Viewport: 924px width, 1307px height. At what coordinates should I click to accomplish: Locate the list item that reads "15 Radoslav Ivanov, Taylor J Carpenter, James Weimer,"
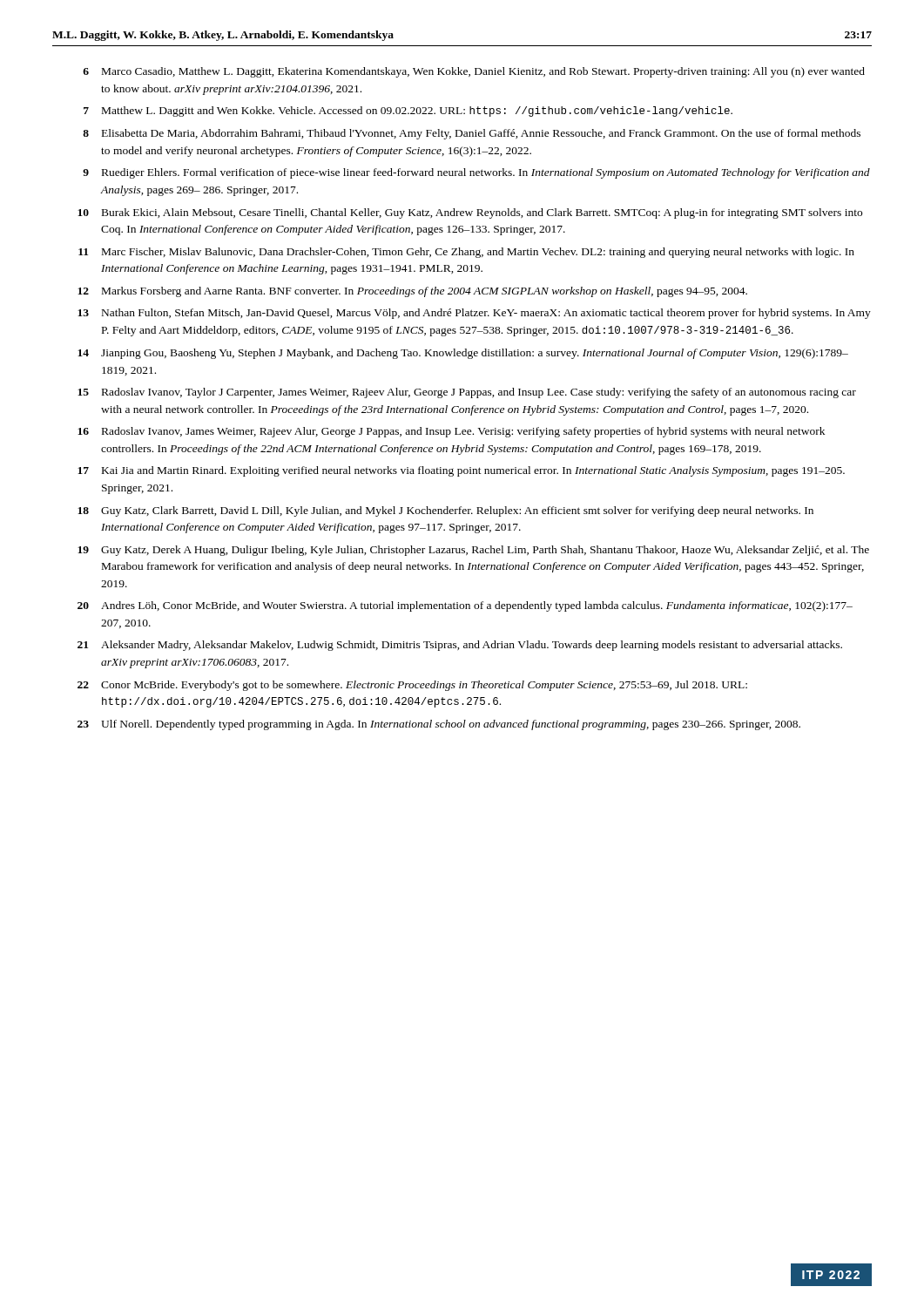(462, 401)
